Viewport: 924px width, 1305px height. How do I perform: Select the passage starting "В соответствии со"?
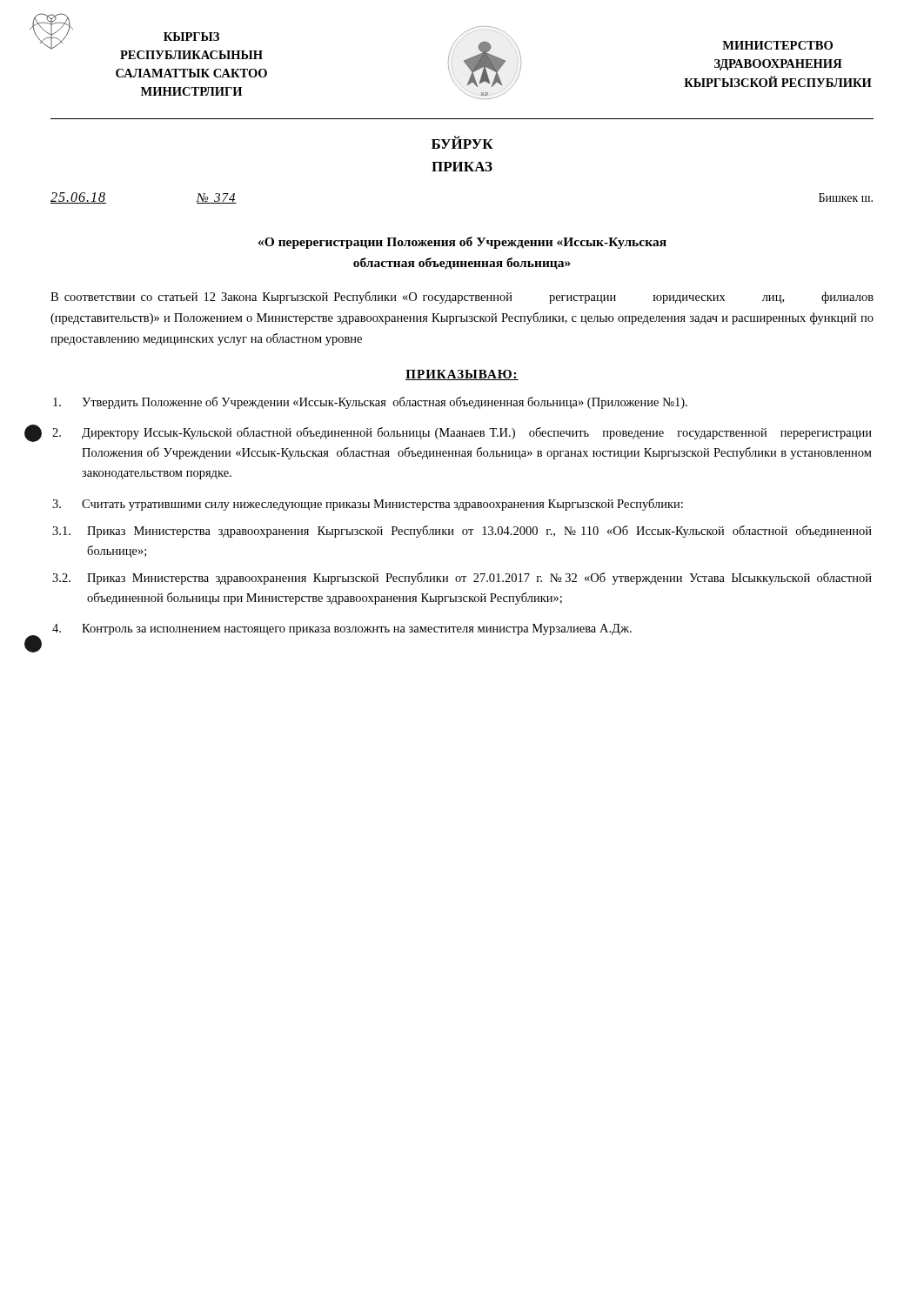click(x=462, y=318)
